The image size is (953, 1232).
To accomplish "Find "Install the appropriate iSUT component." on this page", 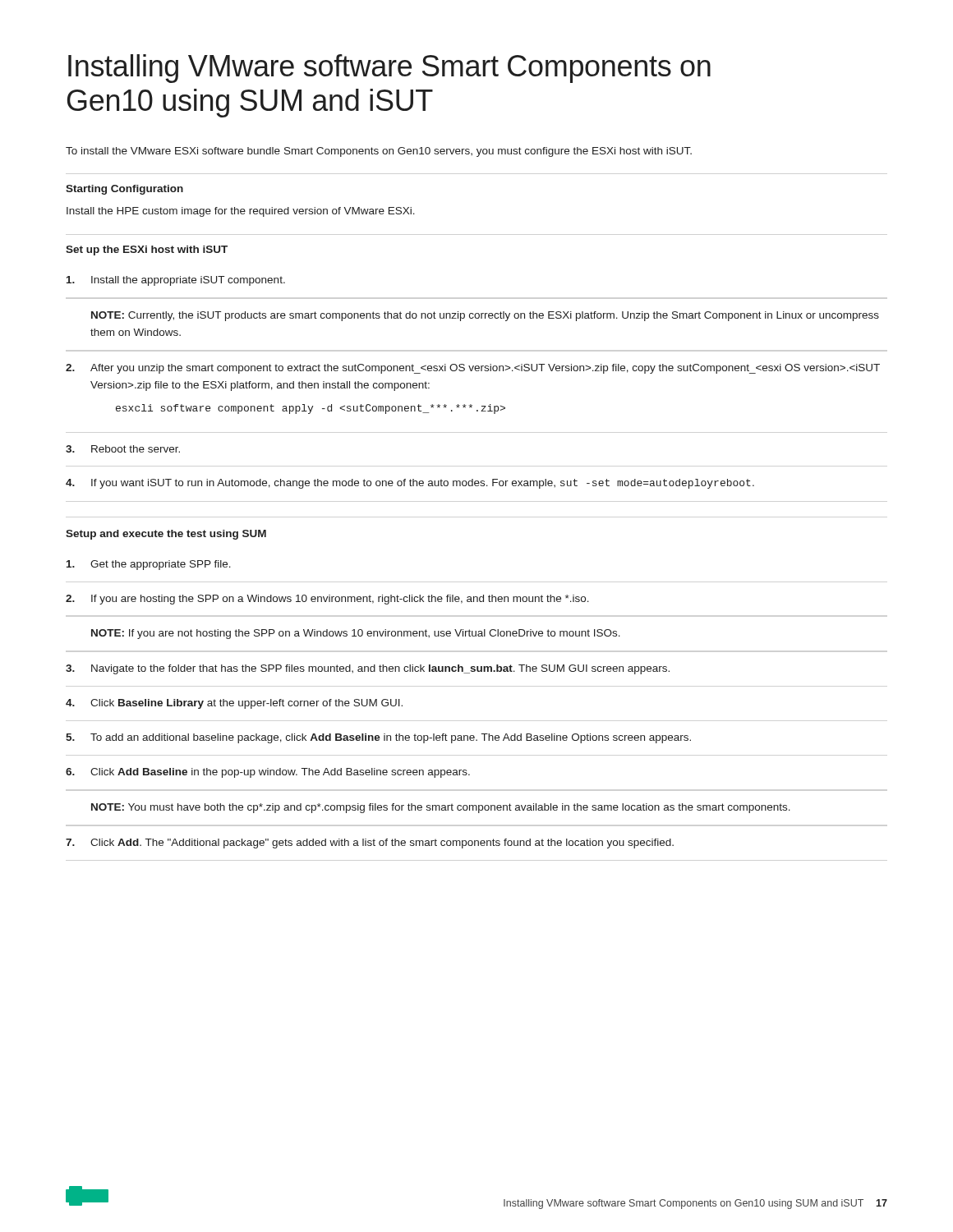I will tap(176, 281).
